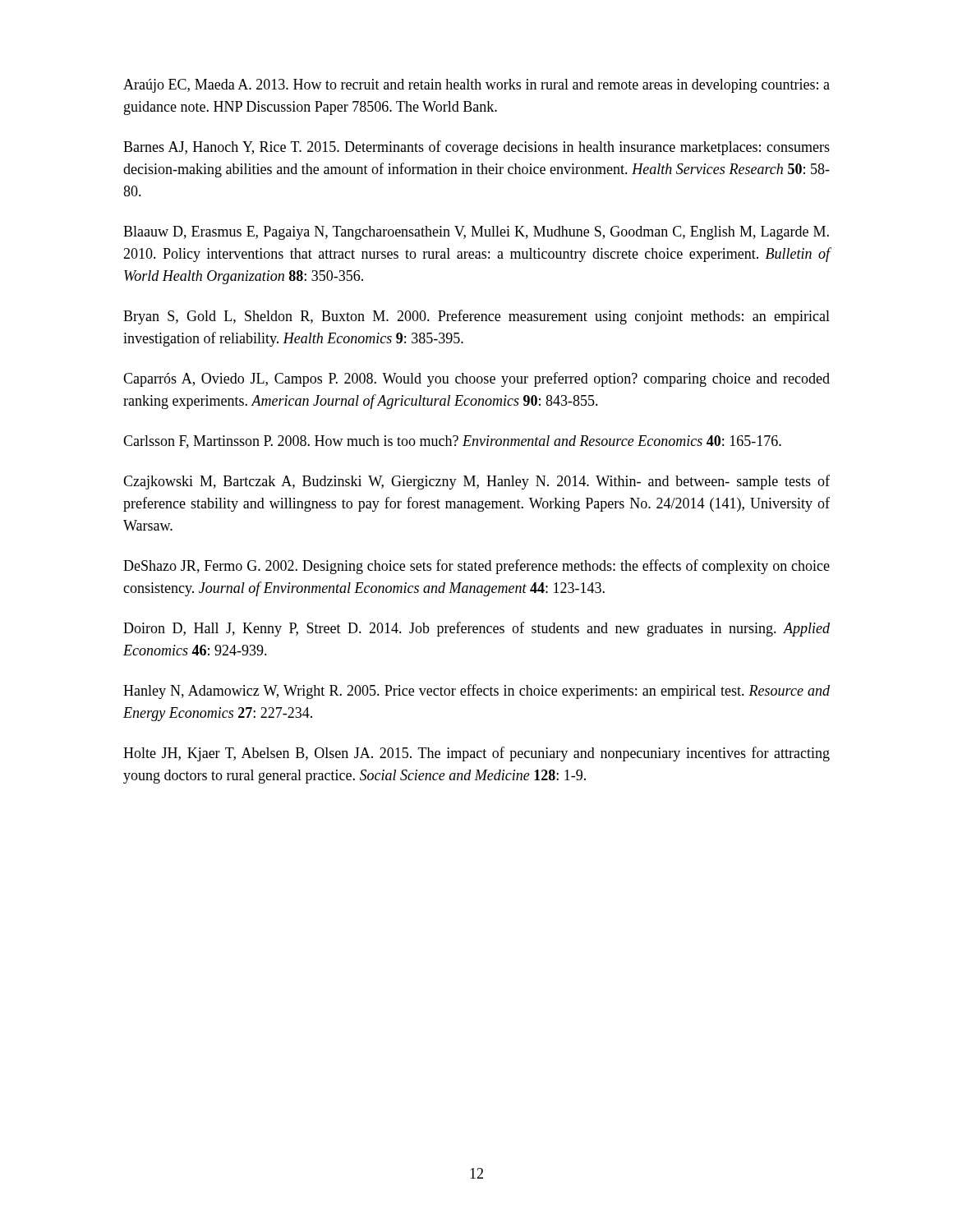Click on the text block that reads "Holte JH, Kjaer T, Abelsen B,"

coord(476,764)
